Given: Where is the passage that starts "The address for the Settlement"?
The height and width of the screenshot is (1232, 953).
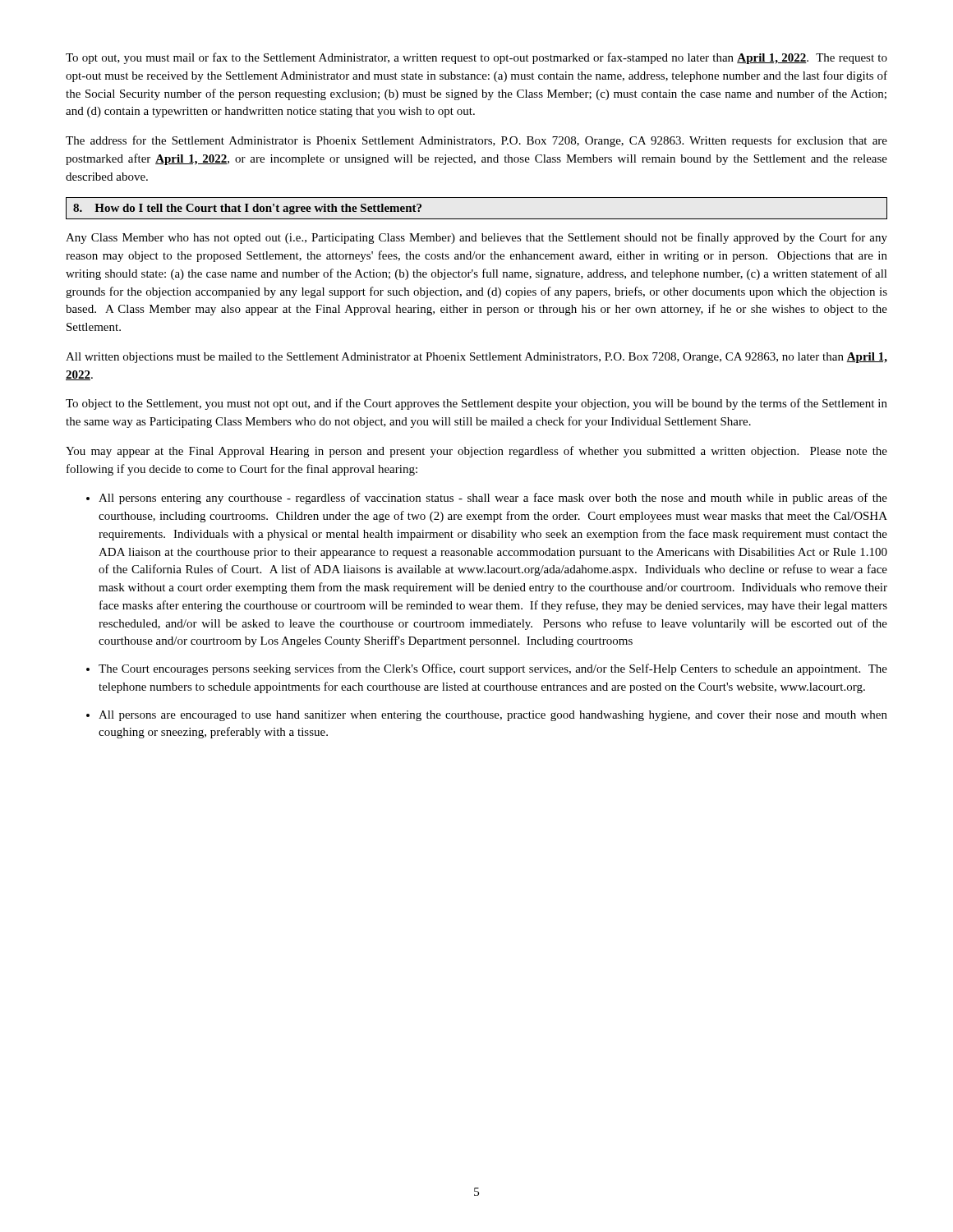Looking at the screenshot, I should click(476, 158).
